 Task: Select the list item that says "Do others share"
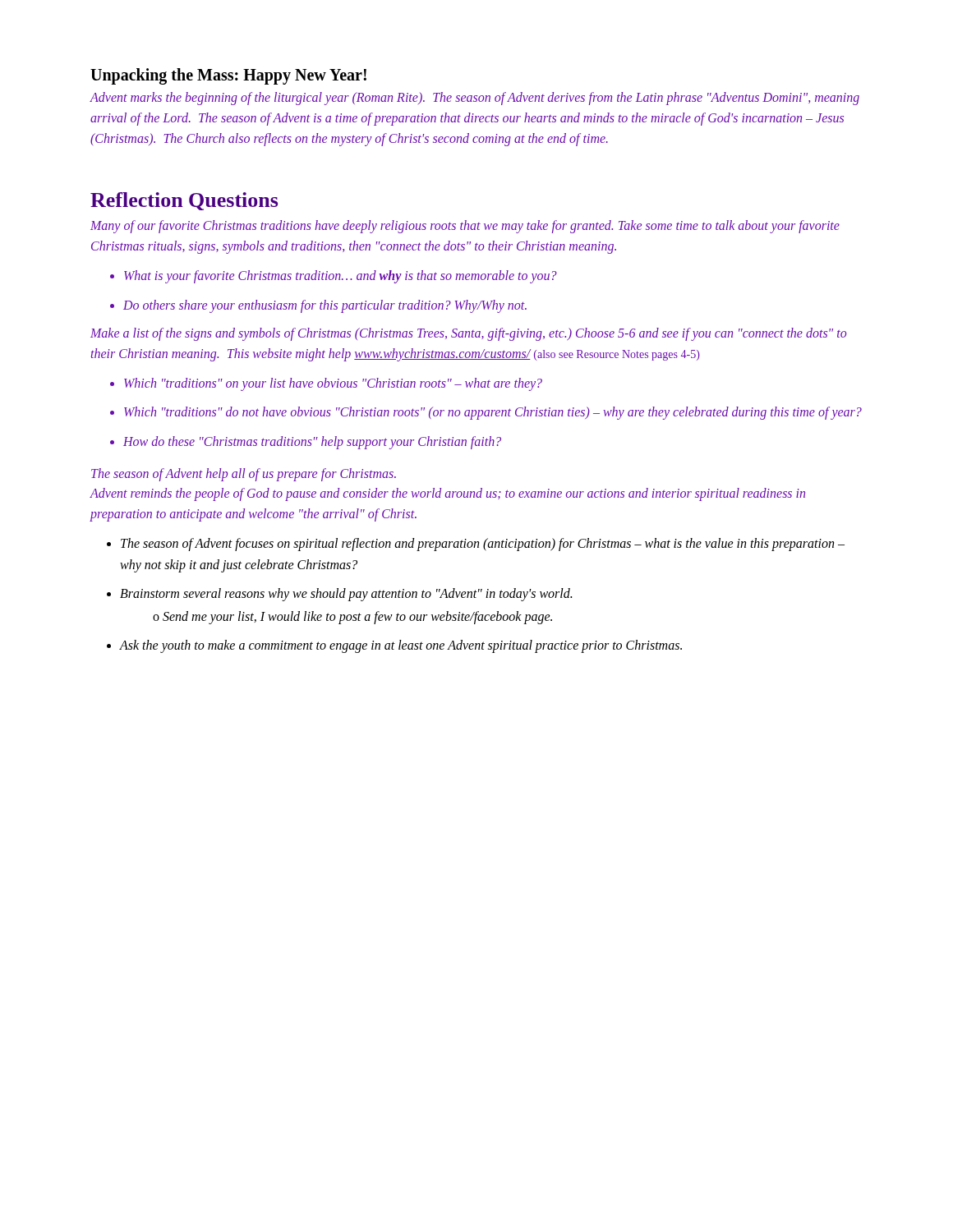tap(476, 305)
